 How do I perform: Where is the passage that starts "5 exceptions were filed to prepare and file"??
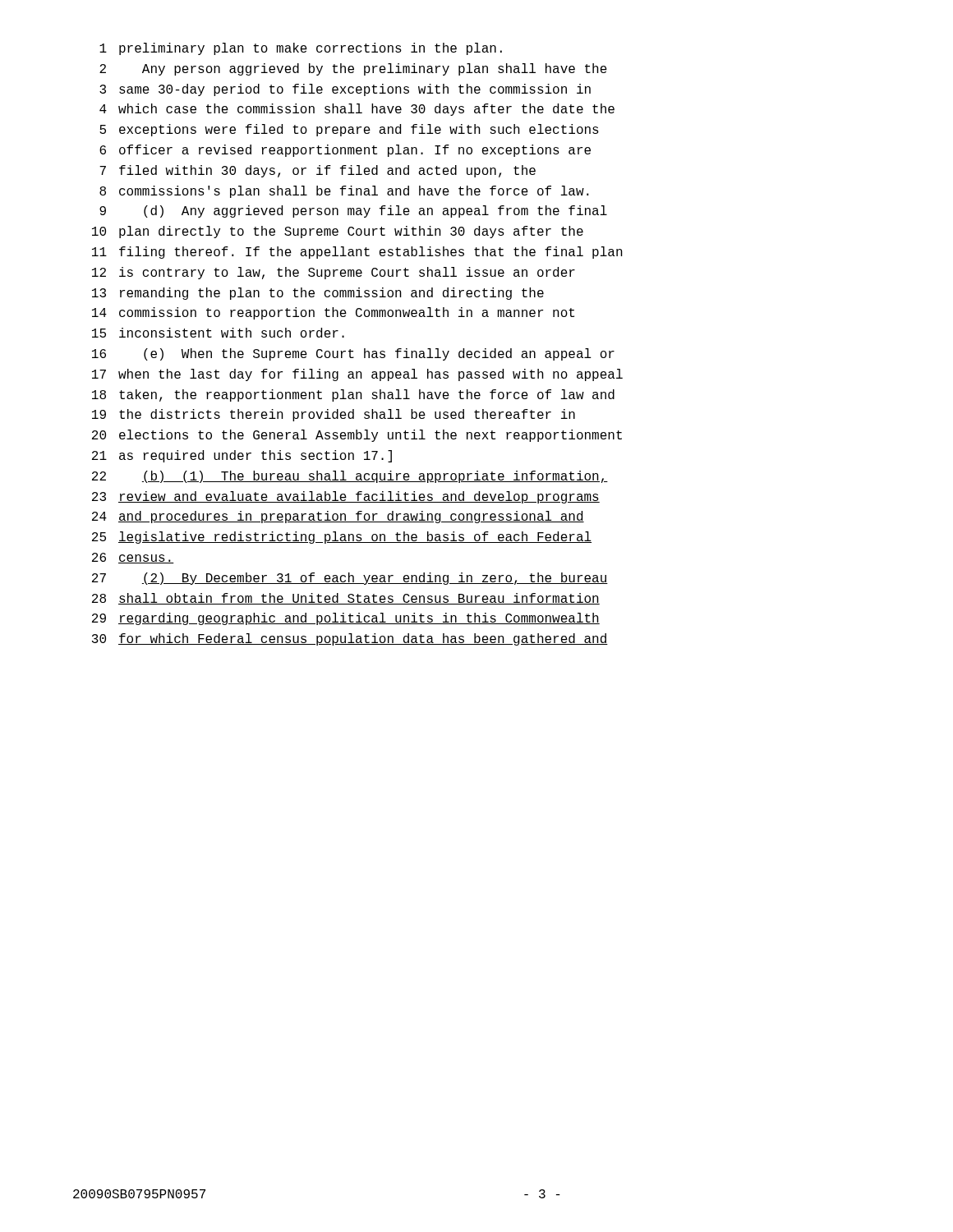pyautogui.click(x=336, y=131)
